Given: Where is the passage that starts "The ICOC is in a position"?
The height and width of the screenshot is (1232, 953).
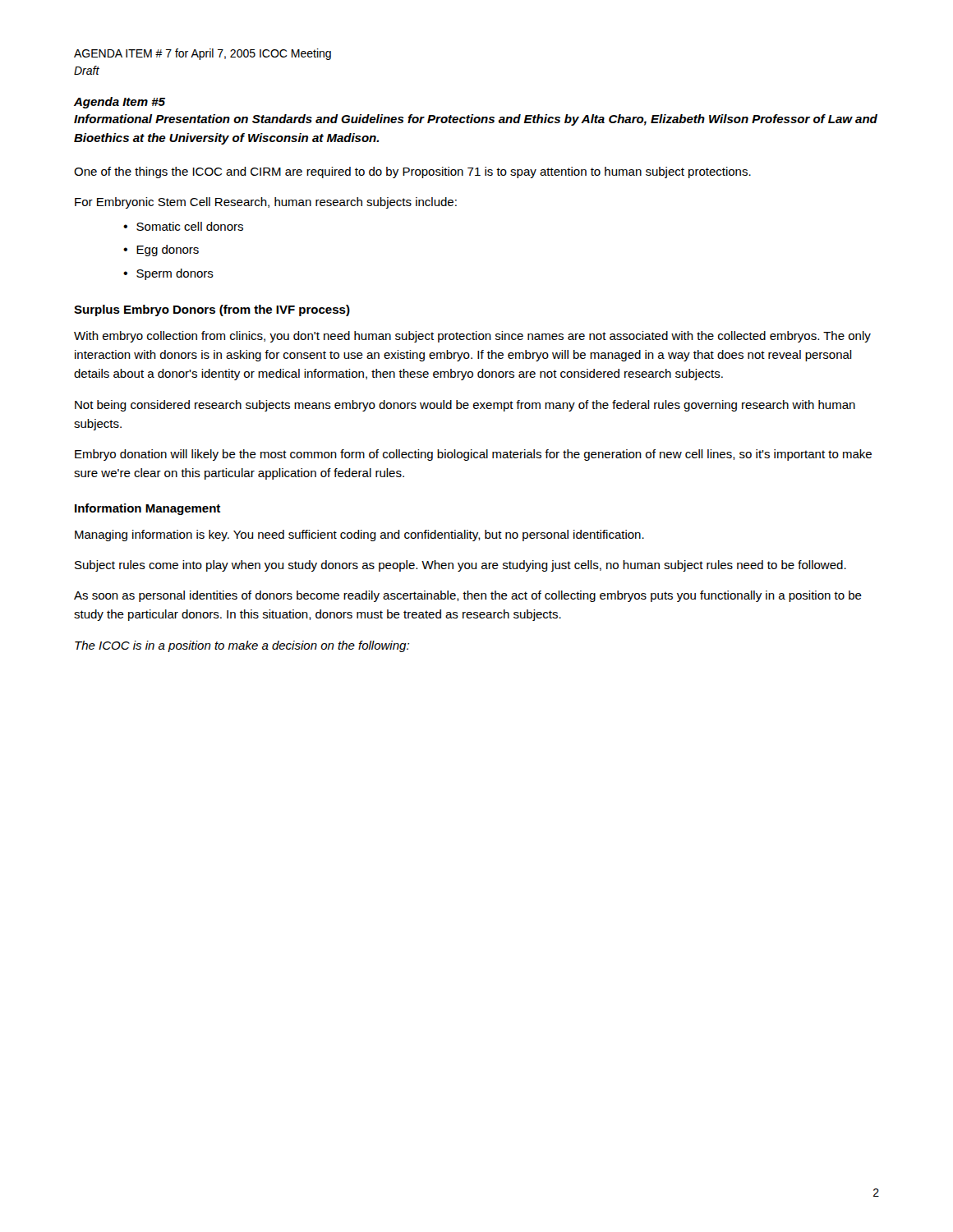Looking at the screenshot, I should pos(242,645).
